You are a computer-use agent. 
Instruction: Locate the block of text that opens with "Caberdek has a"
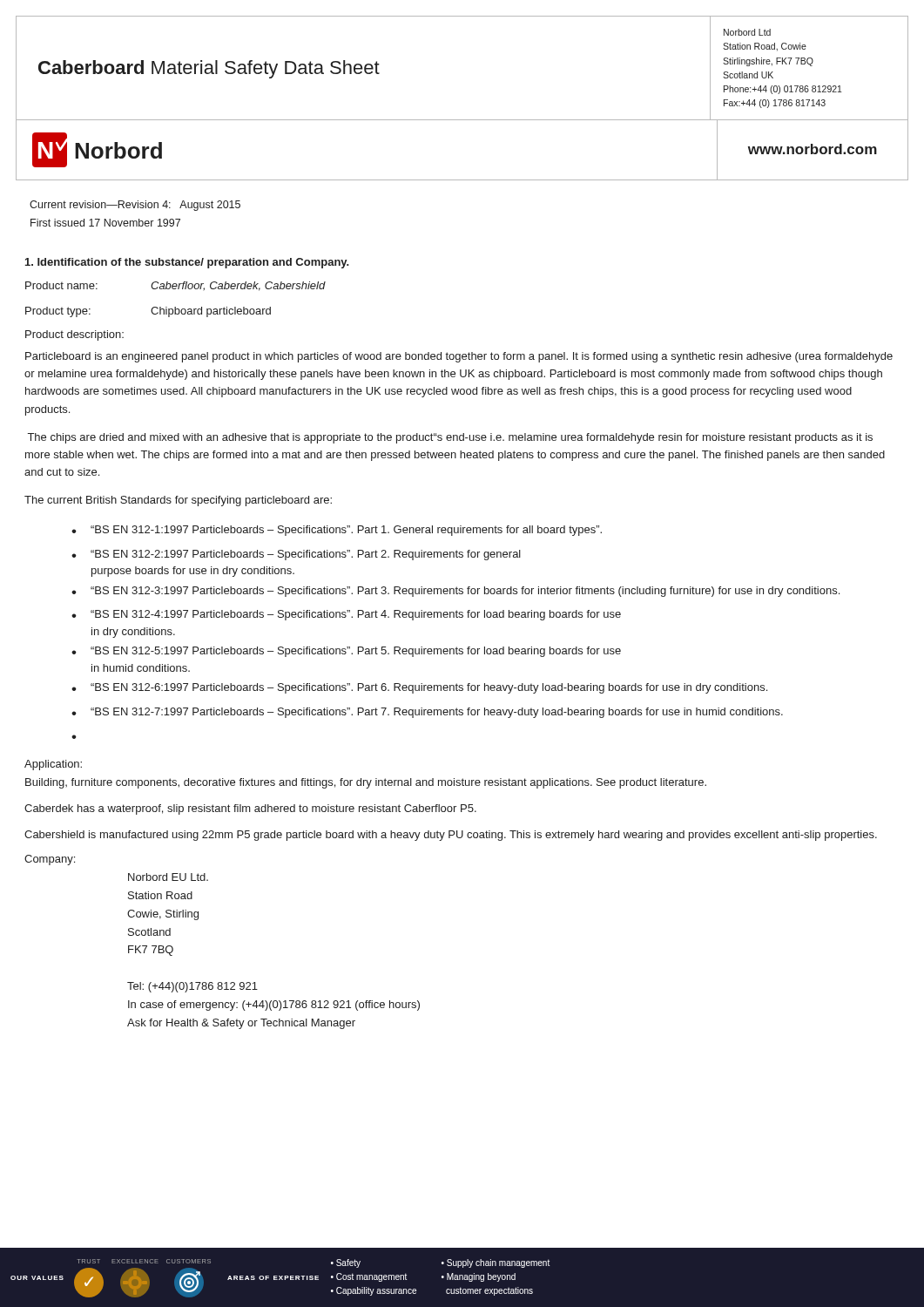(251, 808)
